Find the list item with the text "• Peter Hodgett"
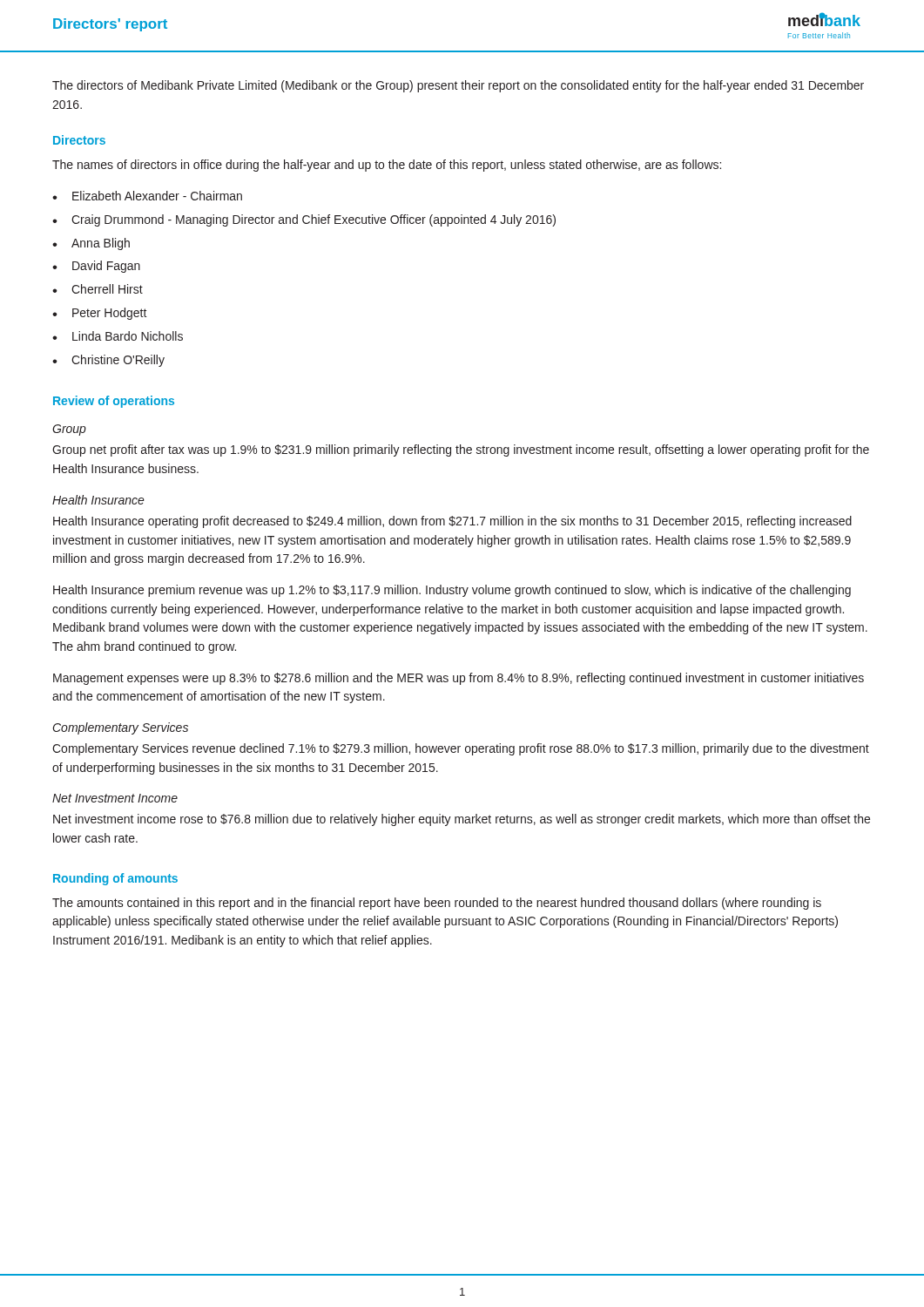The height and width of the screenshot is (1307, 924). [100, 314]
